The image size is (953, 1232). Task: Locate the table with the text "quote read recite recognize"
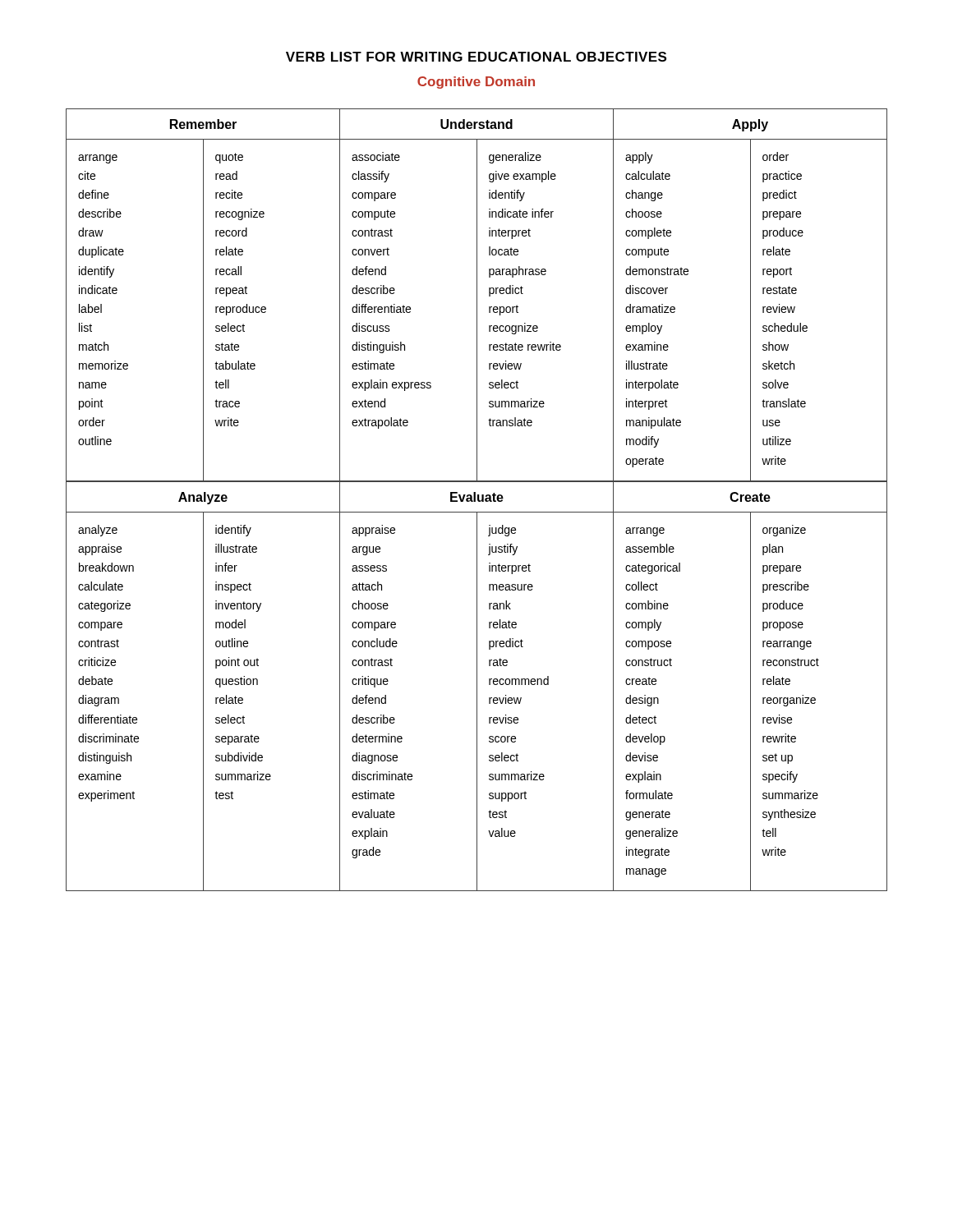click(476, 295)
